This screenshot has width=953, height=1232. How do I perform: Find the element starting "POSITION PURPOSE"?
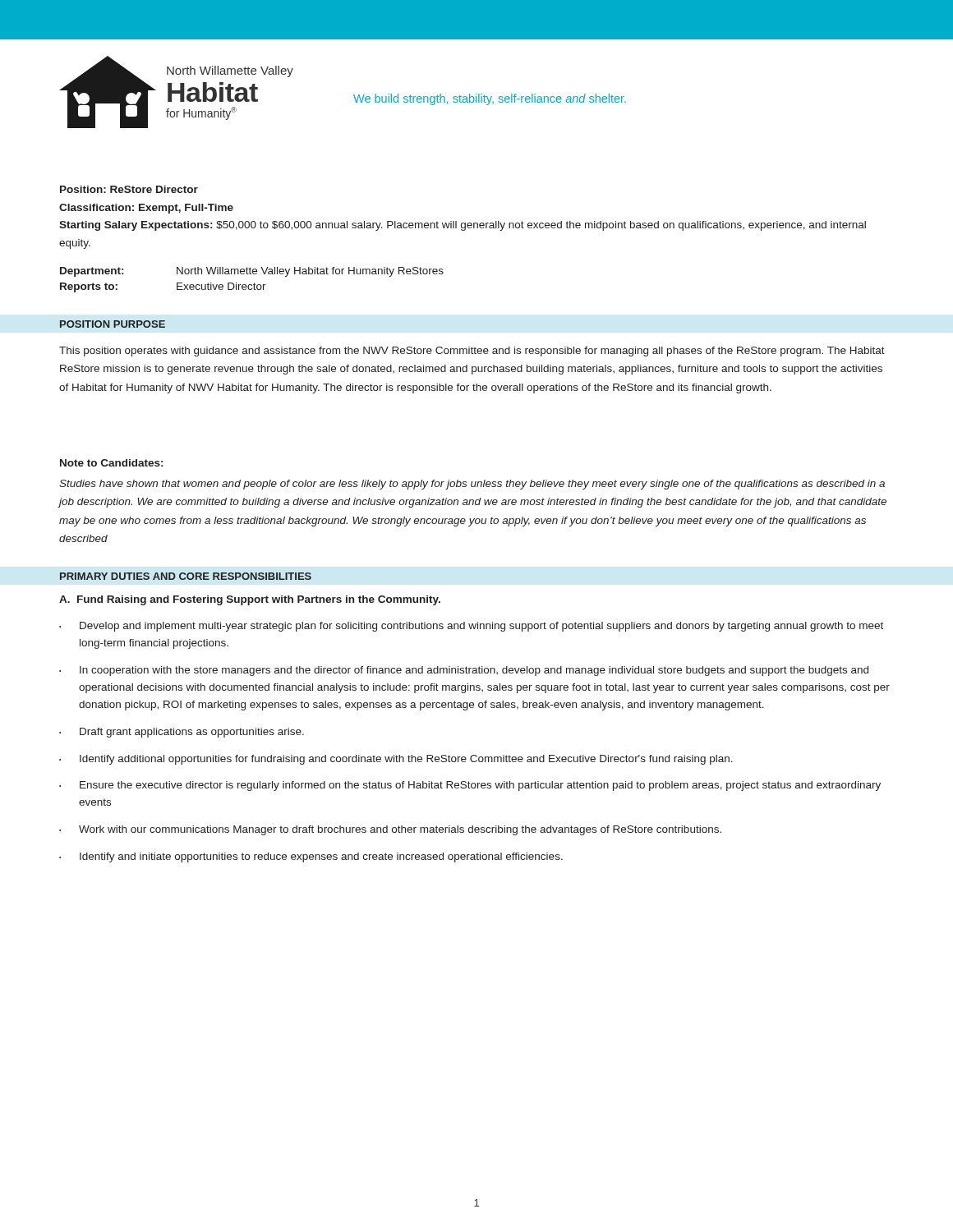pyautogui.click(x=112, y=324)
